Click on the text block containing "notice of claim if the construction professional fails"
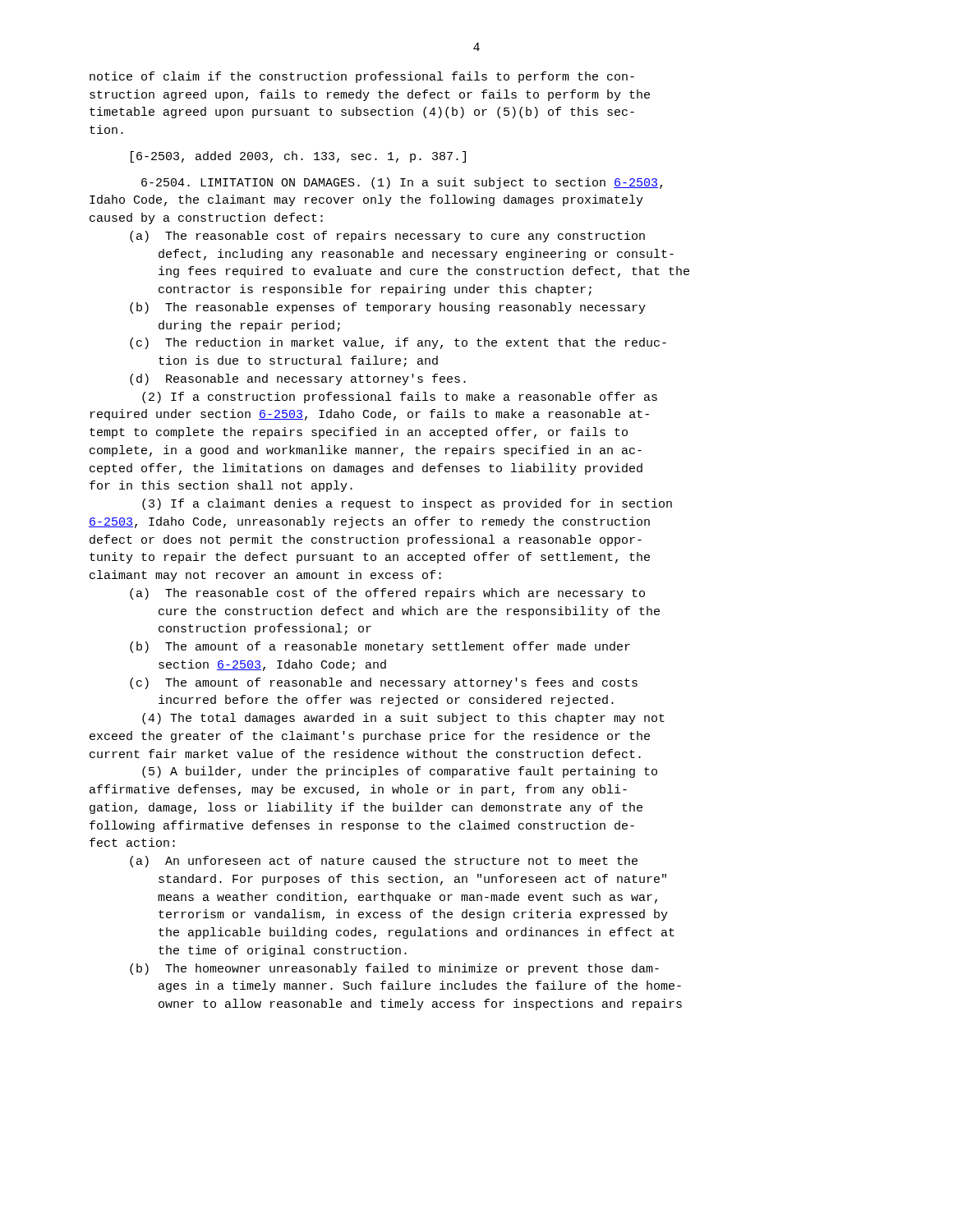 [370, 104]
